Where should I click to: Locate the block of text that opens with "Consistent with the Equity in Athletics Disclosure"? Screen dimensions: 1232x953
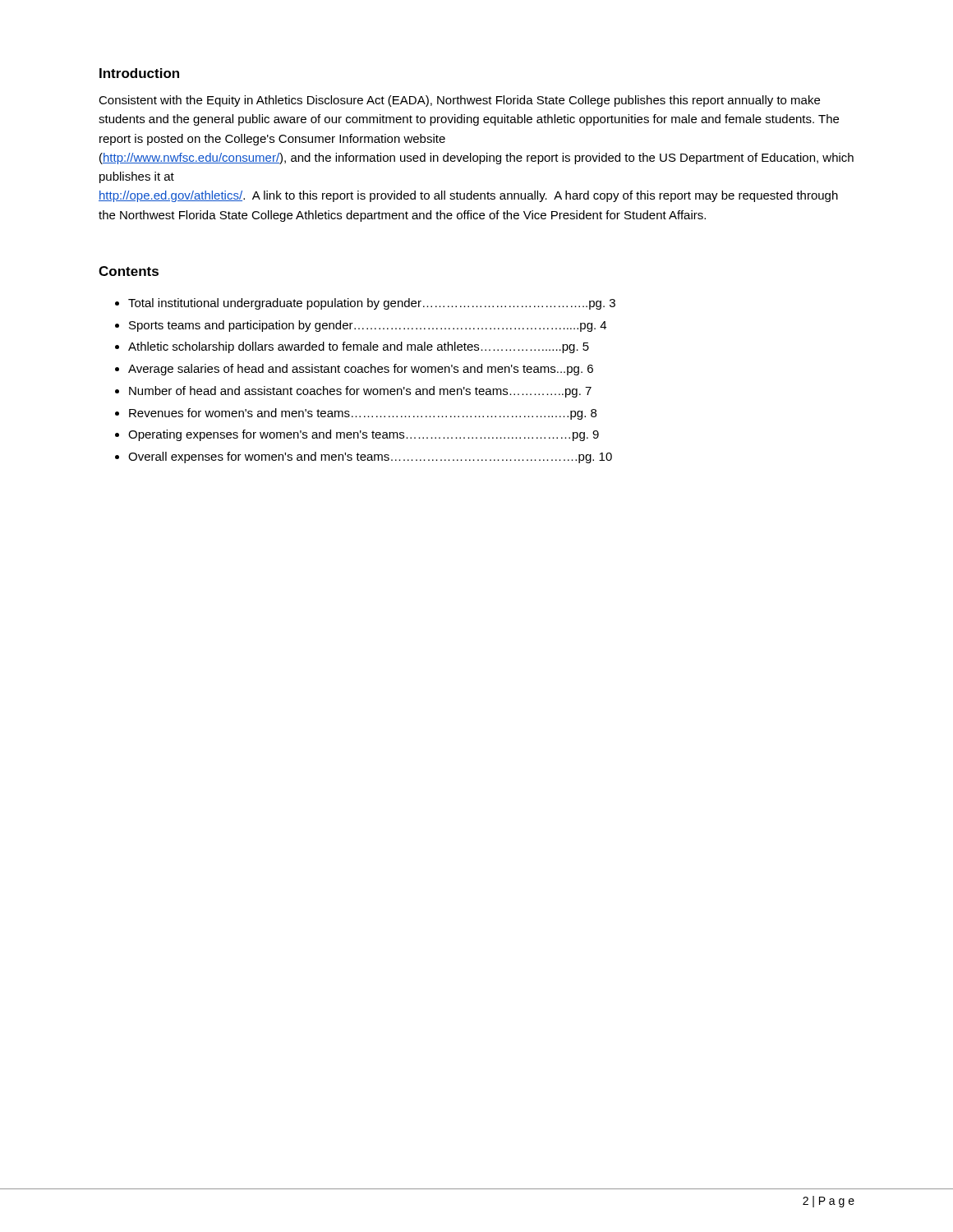[476, 157]
